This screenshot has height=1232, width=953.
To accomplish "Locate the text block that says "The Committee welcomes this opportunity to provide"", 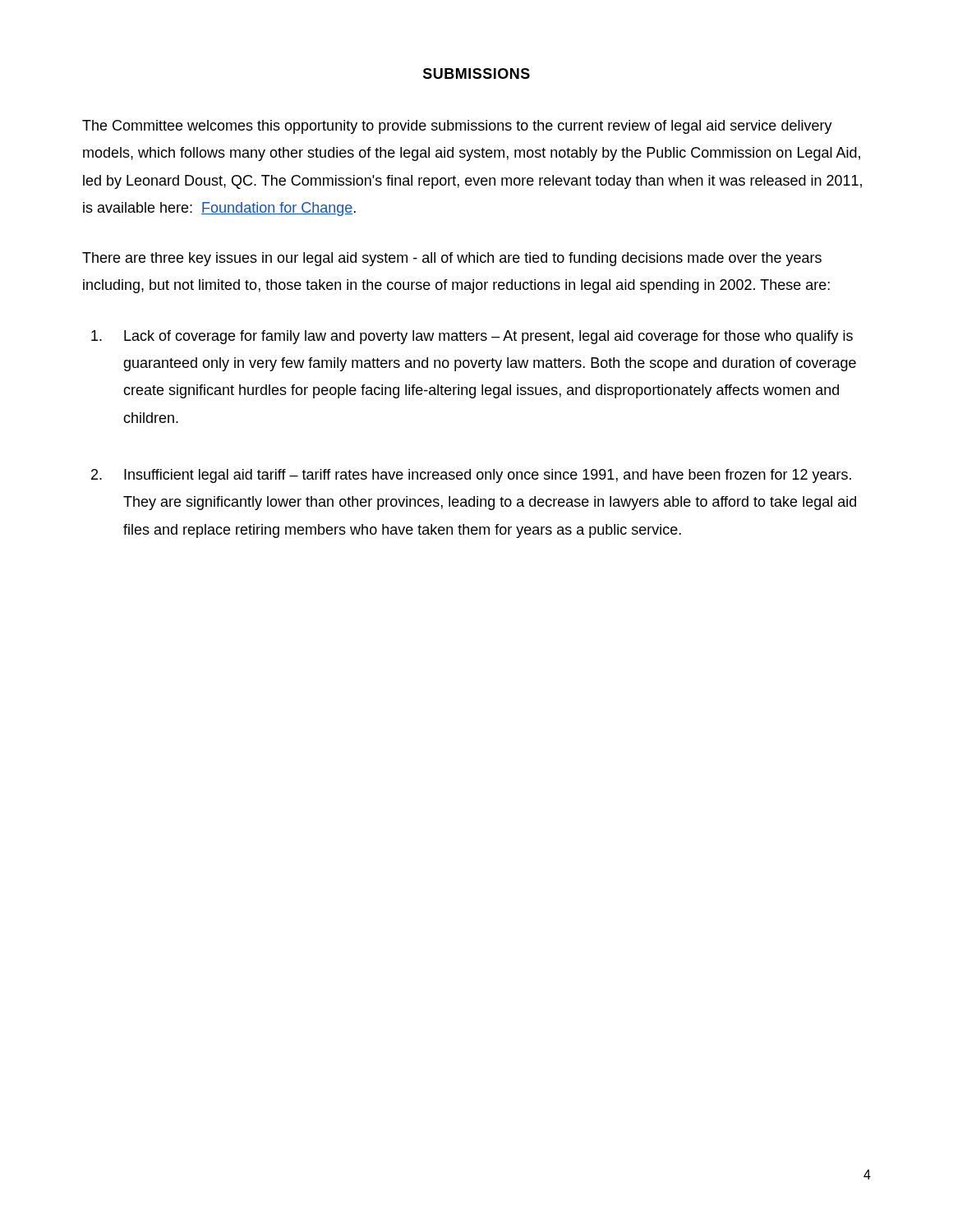I will (x=473, y=167).
